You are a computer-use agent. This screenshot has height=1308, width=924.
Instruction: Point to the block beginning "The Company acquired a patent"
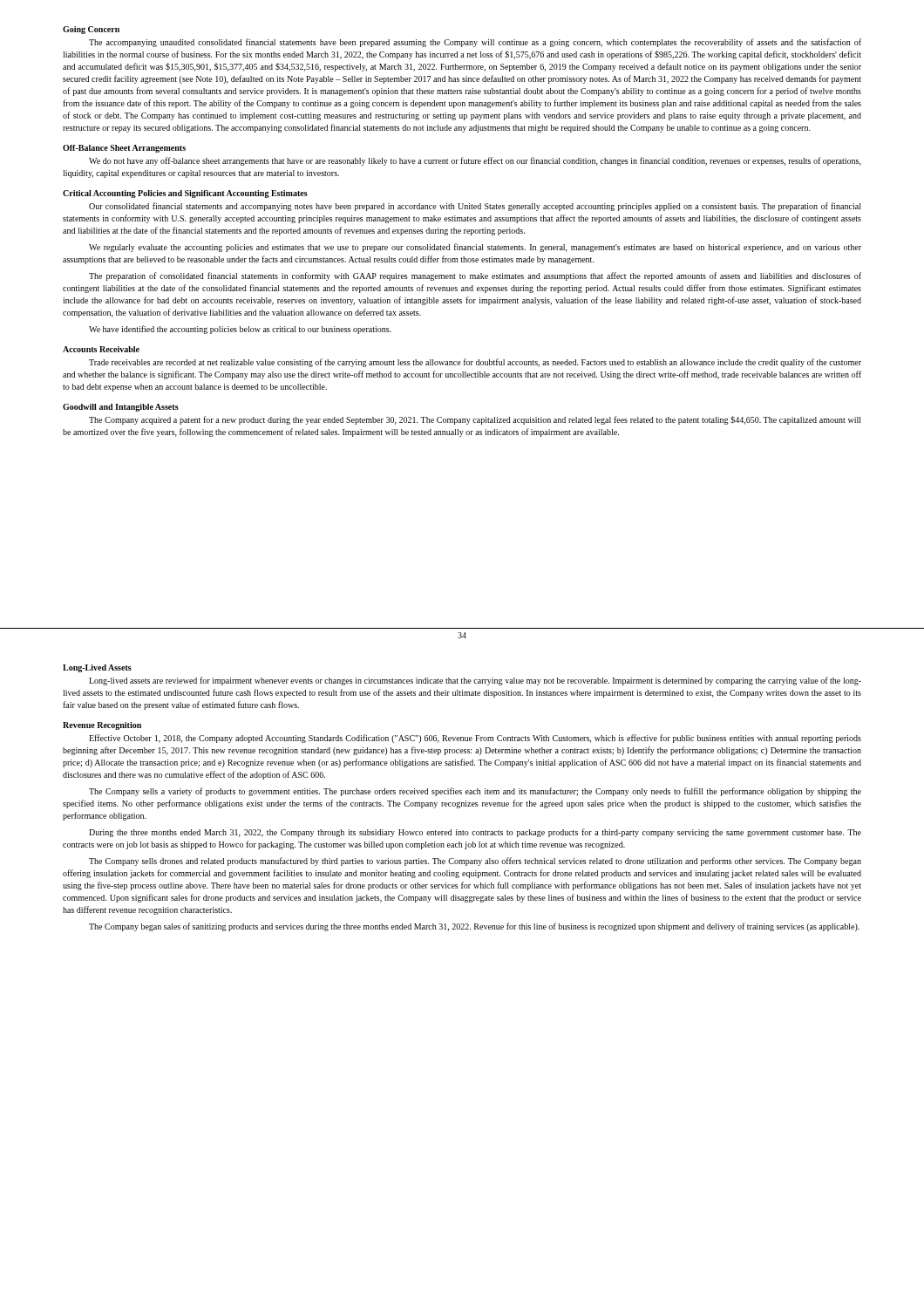(462, 426)
